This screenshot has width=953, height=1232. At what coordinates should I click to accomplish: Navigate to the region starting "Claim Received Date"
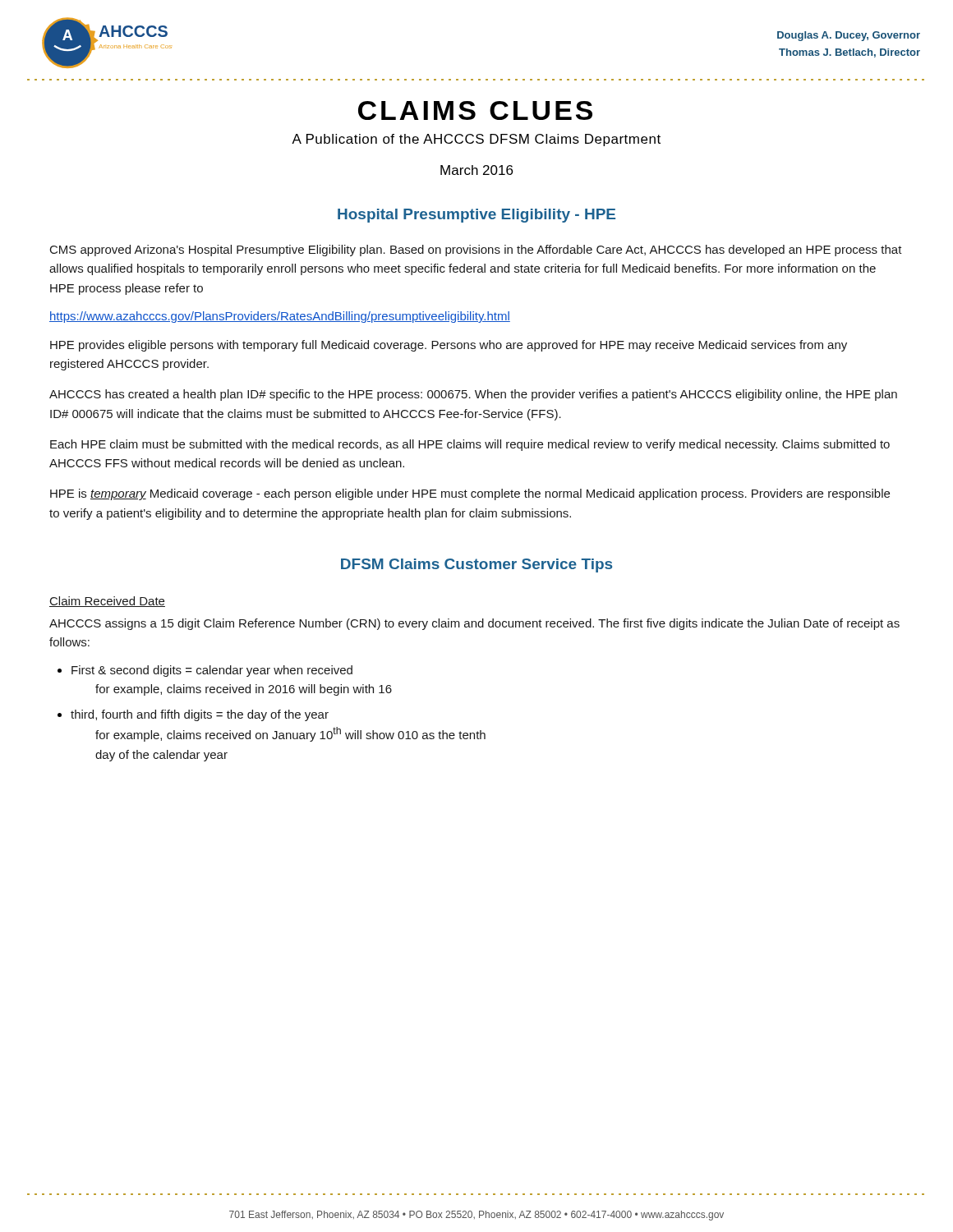107,602
